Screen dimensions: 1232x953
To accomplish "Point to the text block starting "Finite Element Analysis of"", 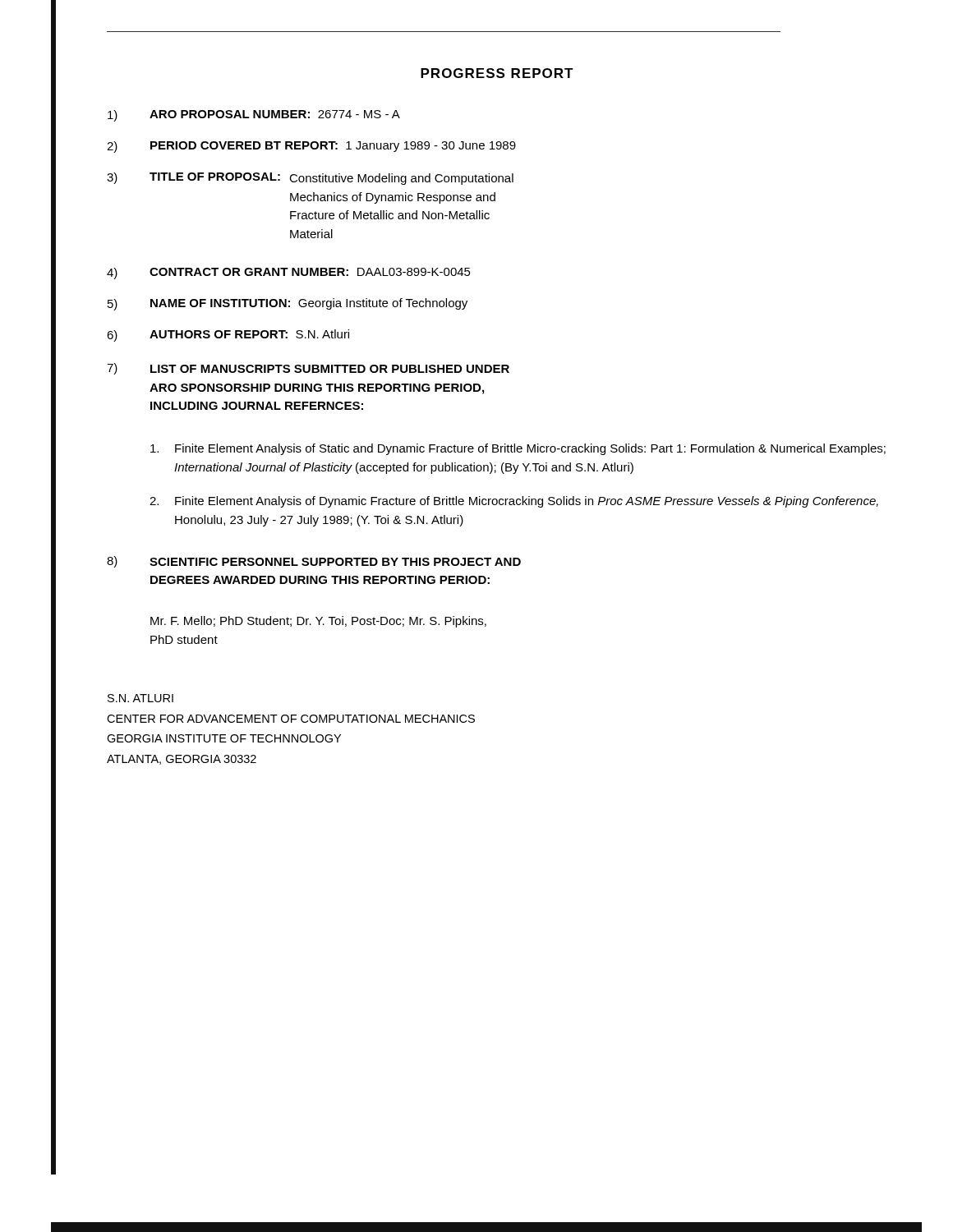I will pos(518,457).
